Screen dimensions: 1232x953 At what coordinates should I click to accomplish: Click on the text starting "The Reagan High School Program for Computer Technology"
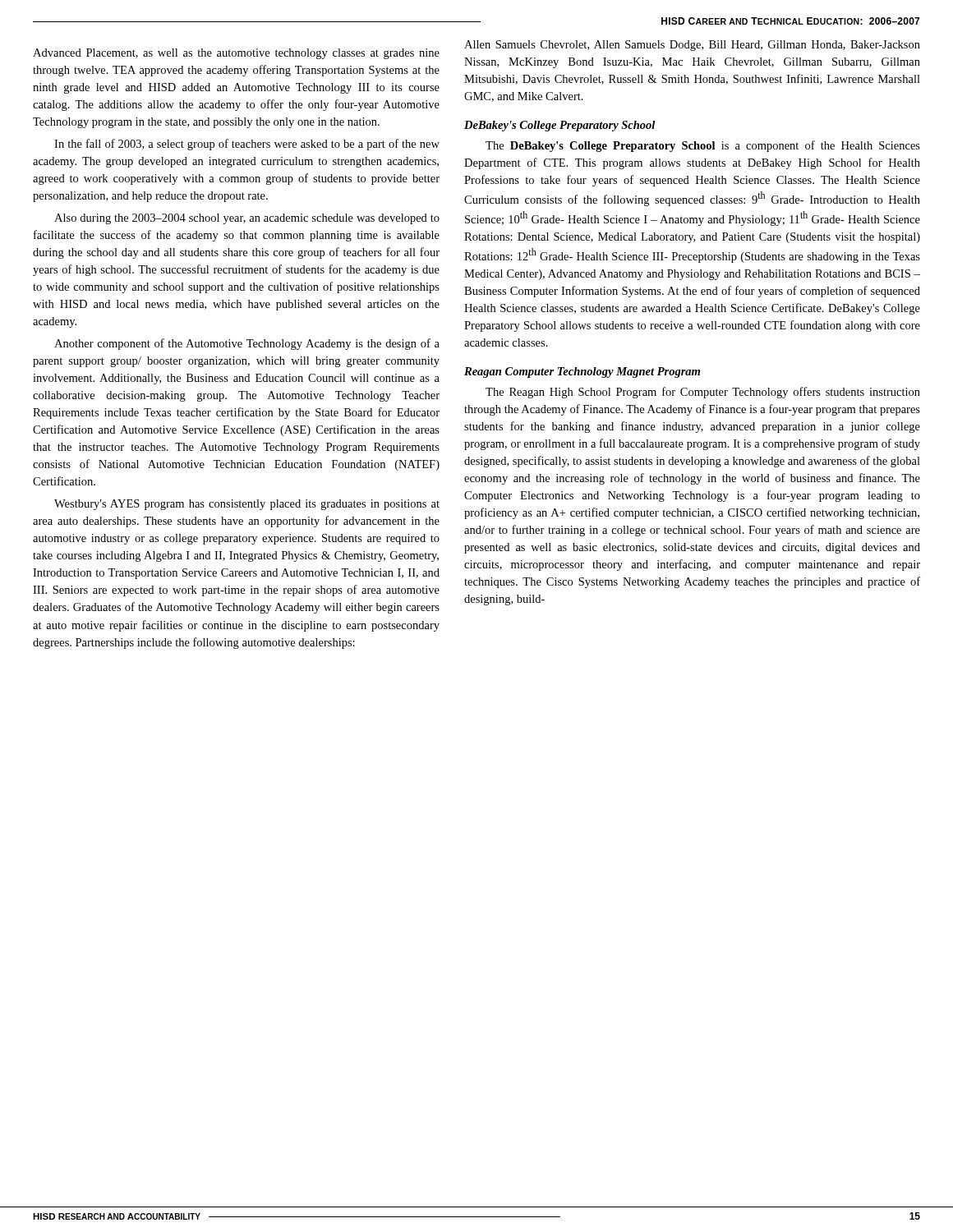pyautogui.click(x=692, y=496)
